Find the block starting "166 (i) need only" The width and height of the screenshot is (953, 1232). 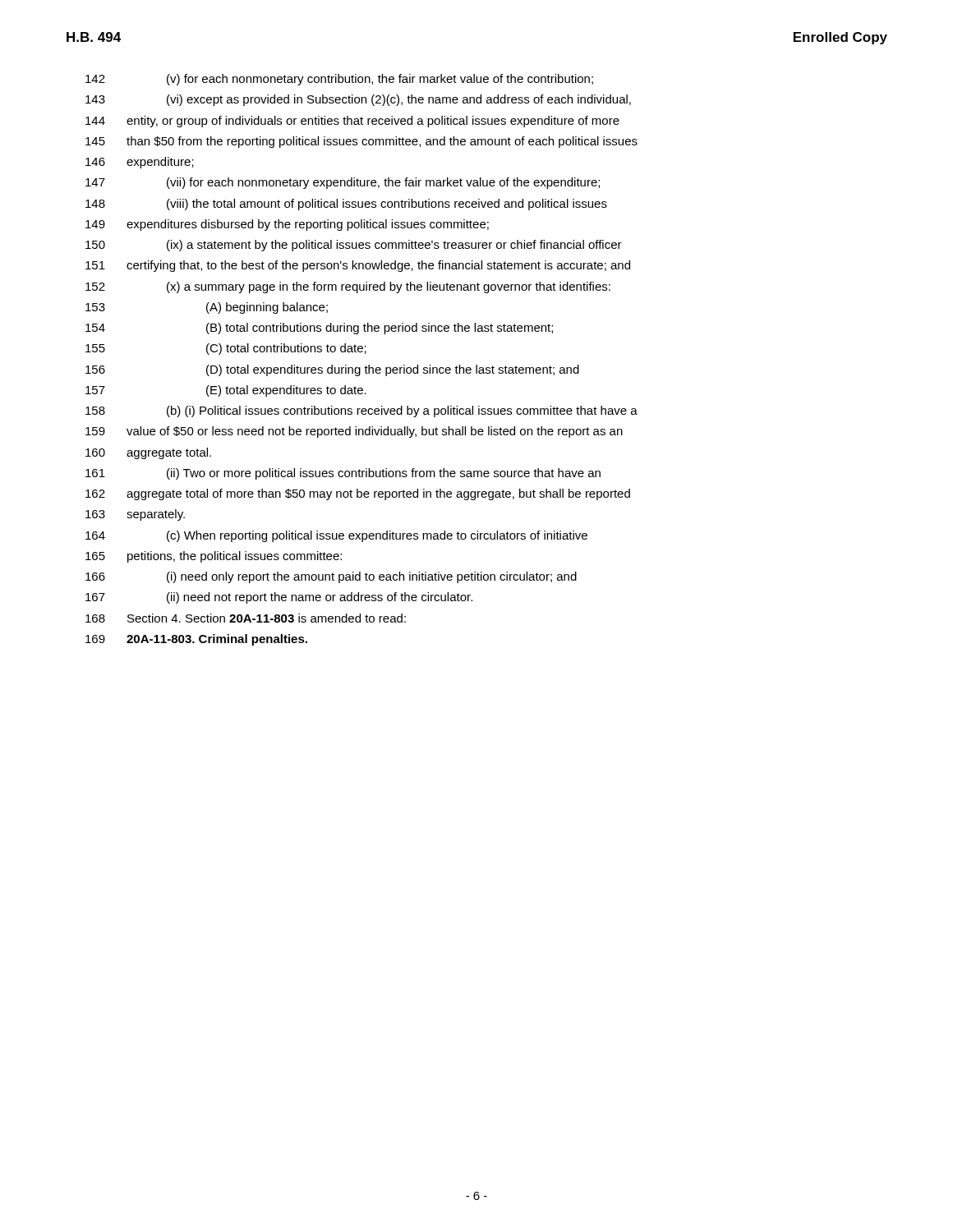coord(476,576)
